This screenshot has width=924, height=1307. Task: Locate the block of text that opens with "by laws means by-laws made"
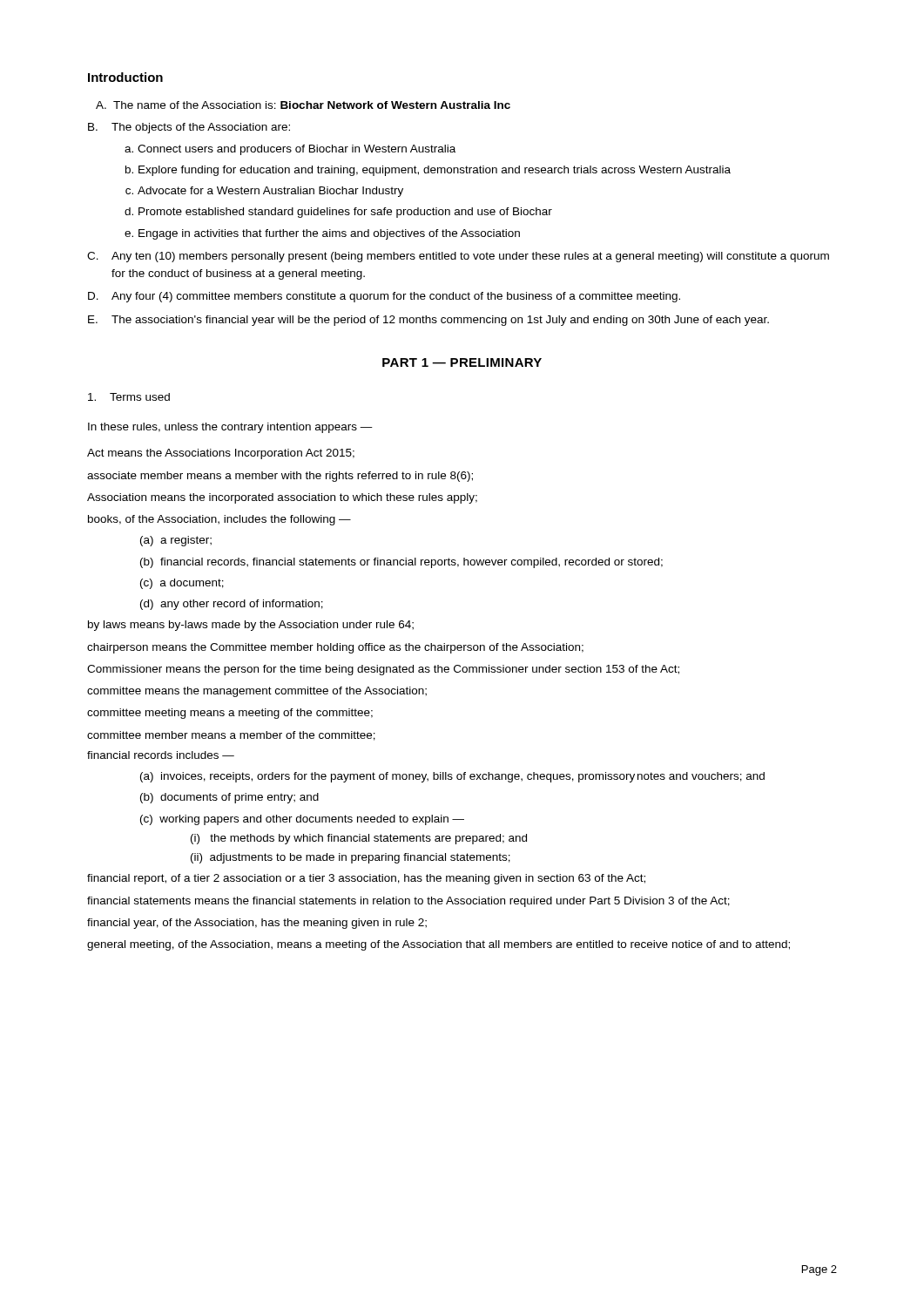click(251, 624)
